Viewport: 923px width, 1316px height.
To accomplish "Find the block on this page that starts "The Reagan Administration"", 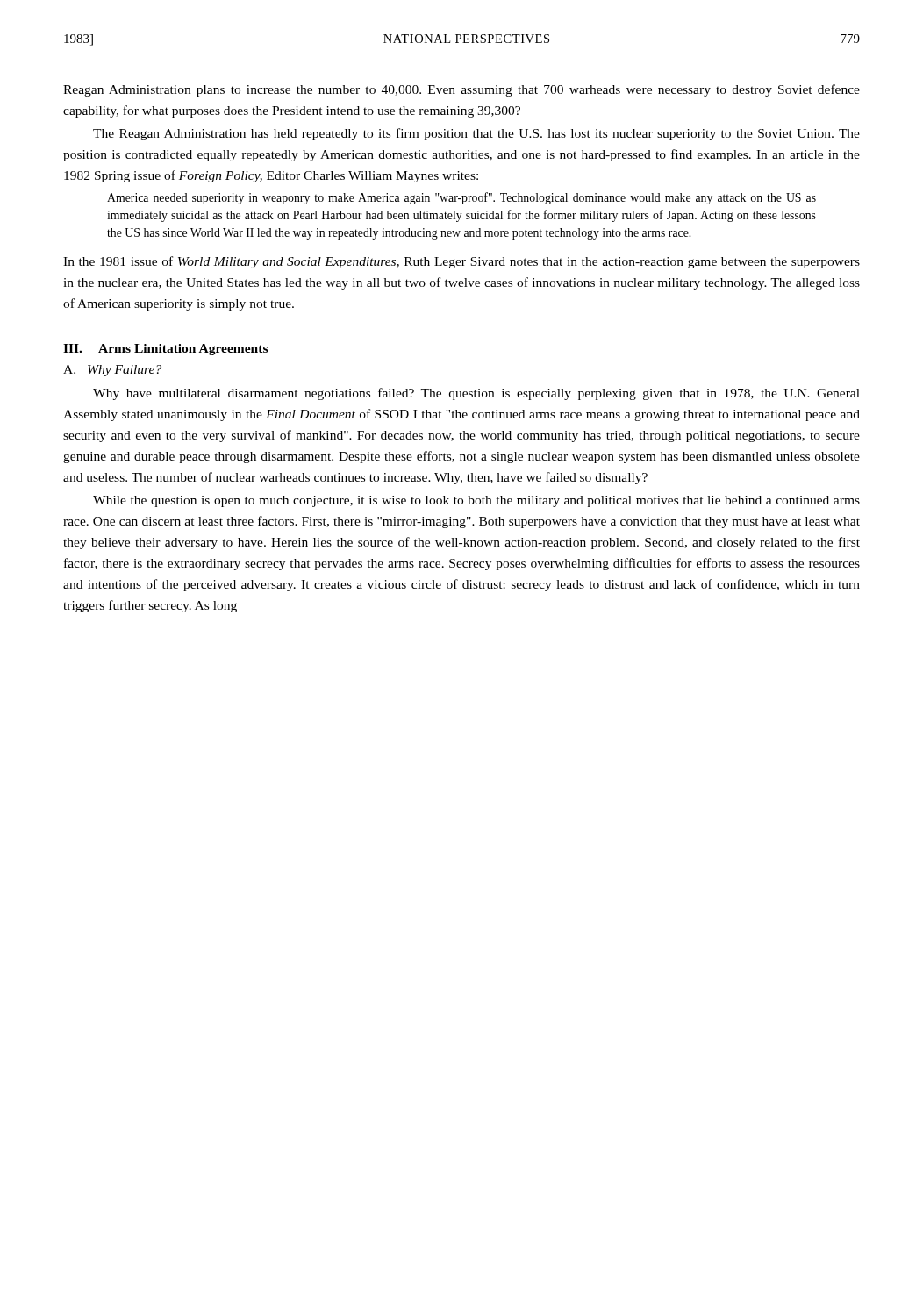I will [x=462, y=154].
